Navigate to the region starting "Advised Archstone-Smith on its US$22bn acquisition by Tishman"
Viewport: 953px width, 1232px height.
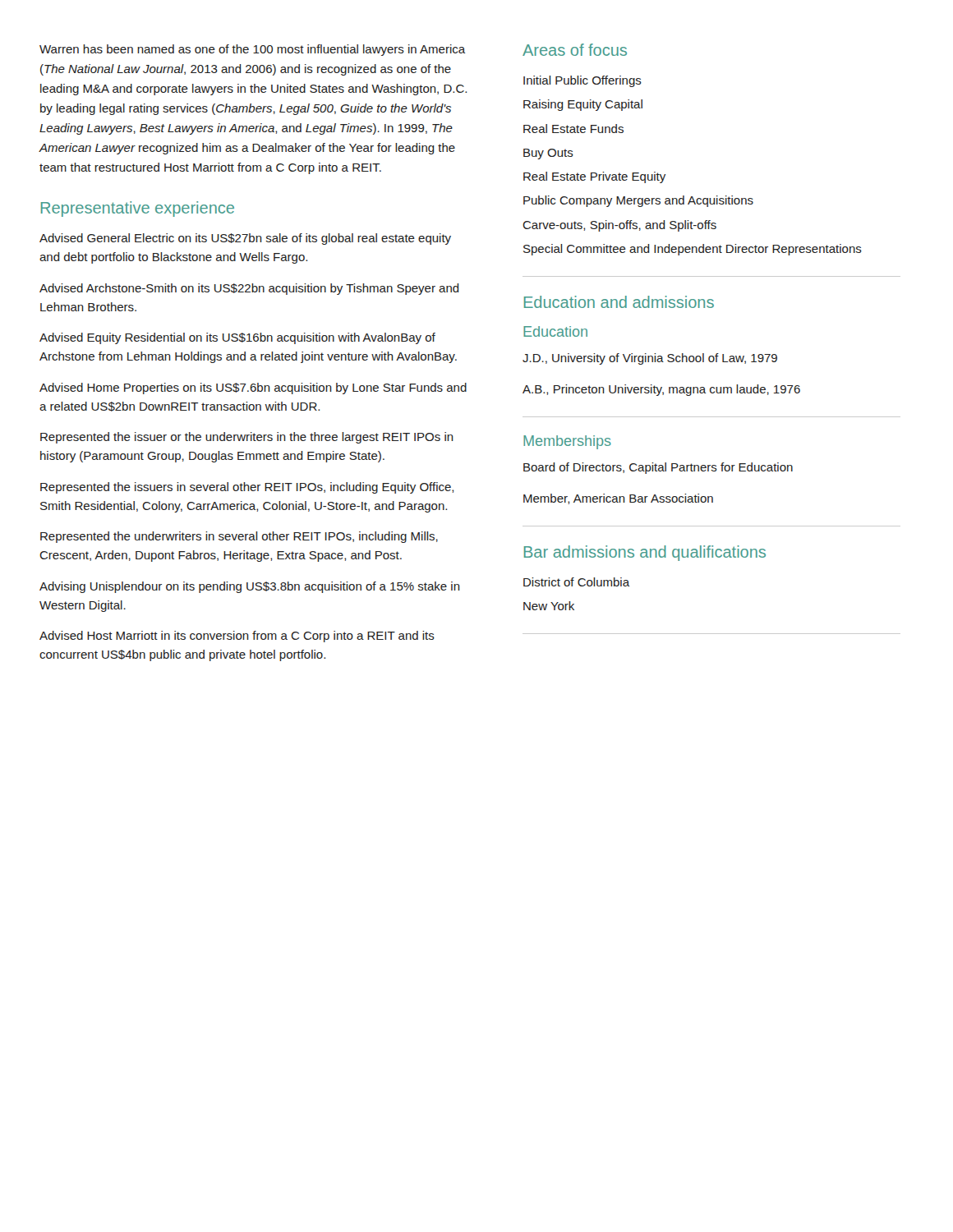tap(249, 297)
